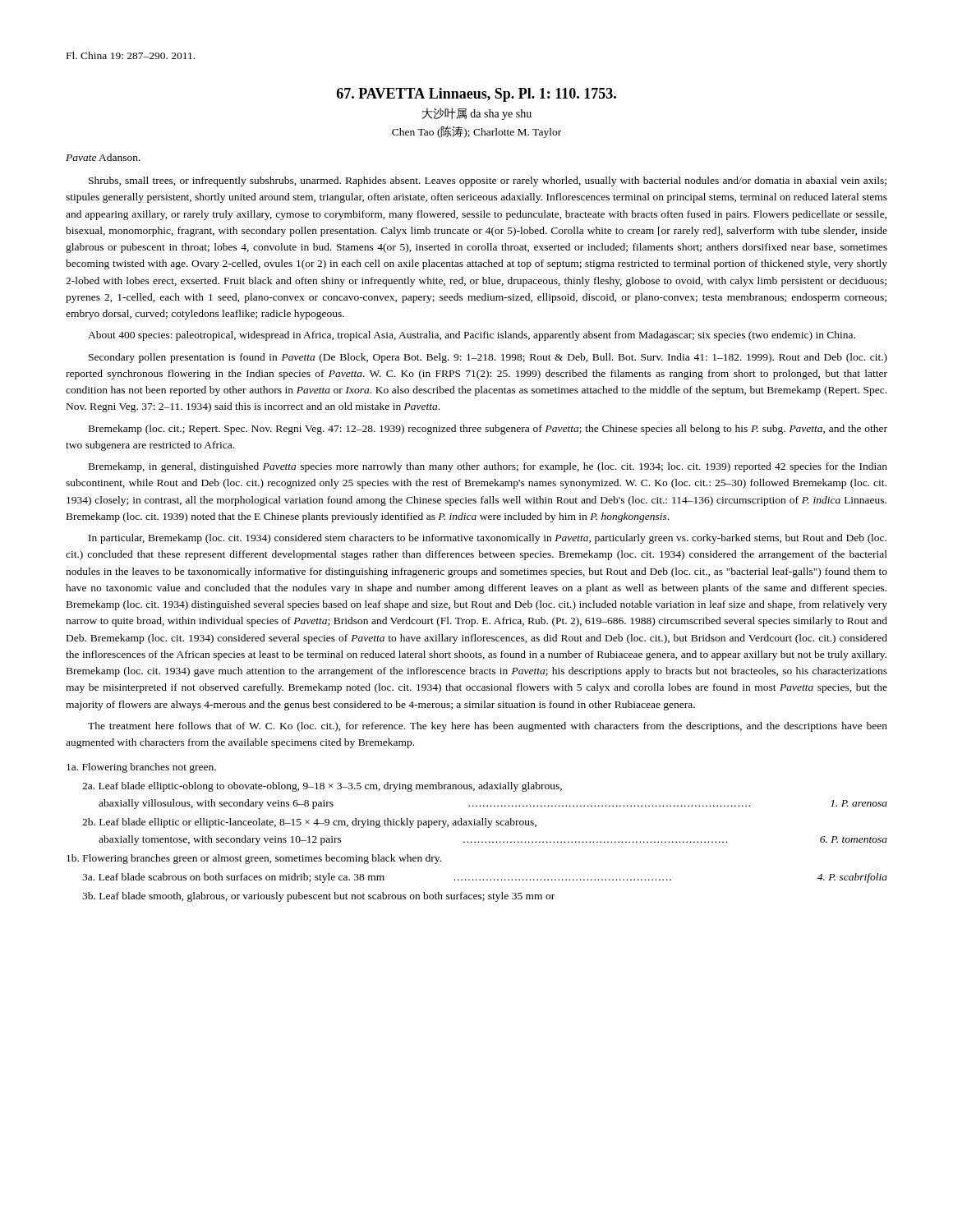Click on the text block that reads "The treatment here follows"

476,734
